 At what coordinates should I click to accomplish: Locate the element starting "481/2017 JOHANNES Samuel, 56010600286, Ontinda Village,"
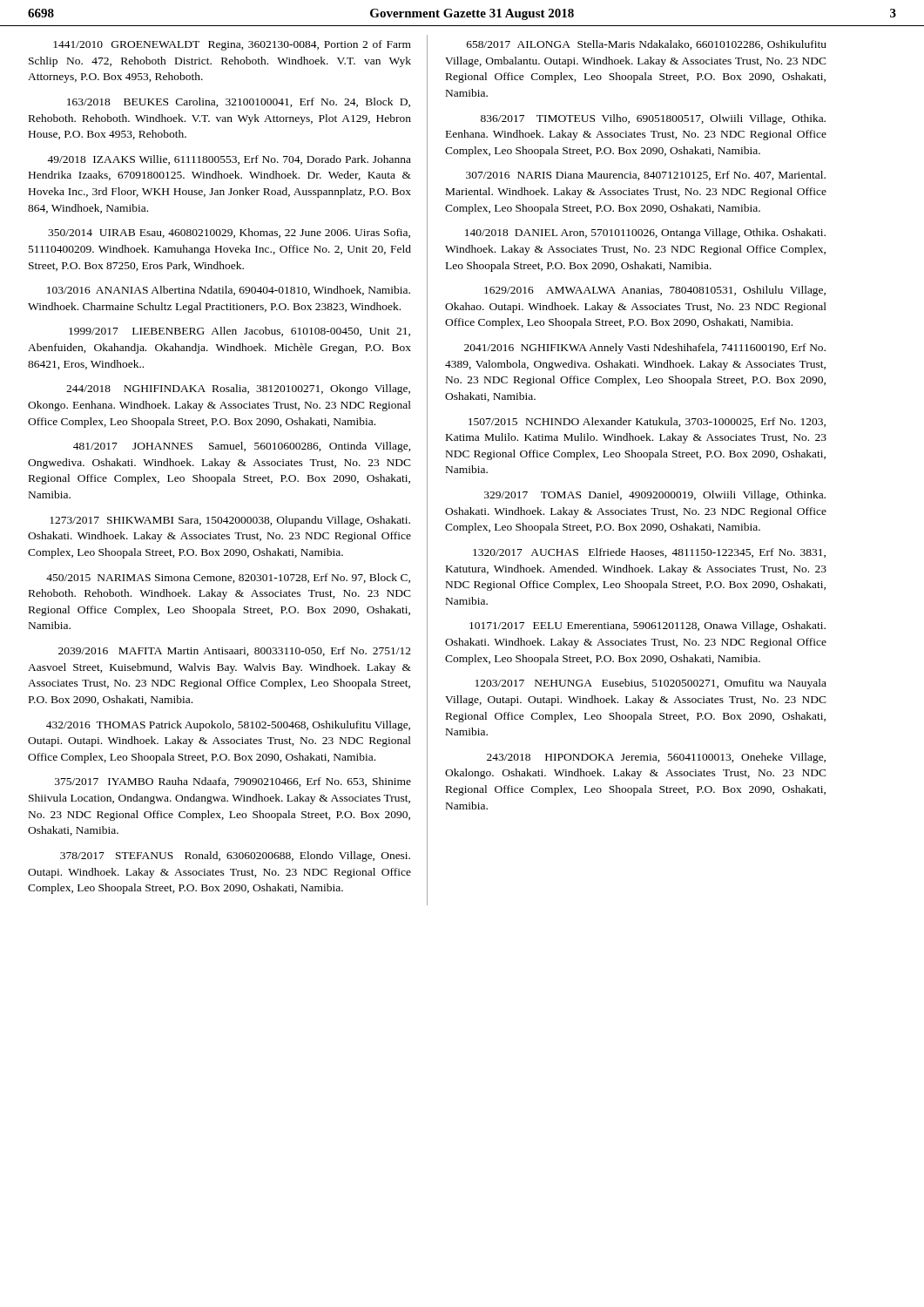pyautogui.click(x=219, y=470)
